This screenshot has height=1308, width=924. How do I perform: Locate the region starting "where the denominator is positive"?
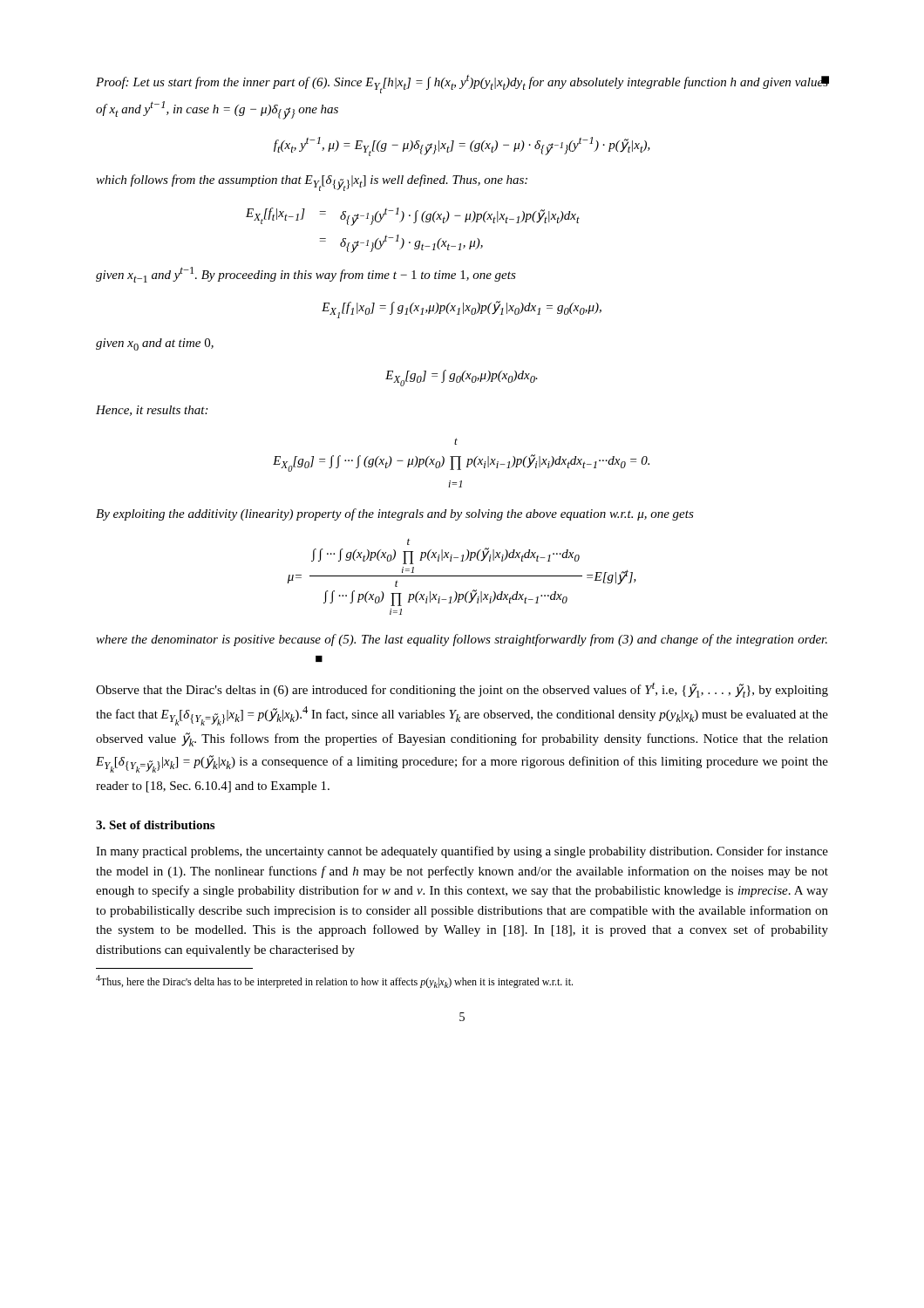pos(462,649)
